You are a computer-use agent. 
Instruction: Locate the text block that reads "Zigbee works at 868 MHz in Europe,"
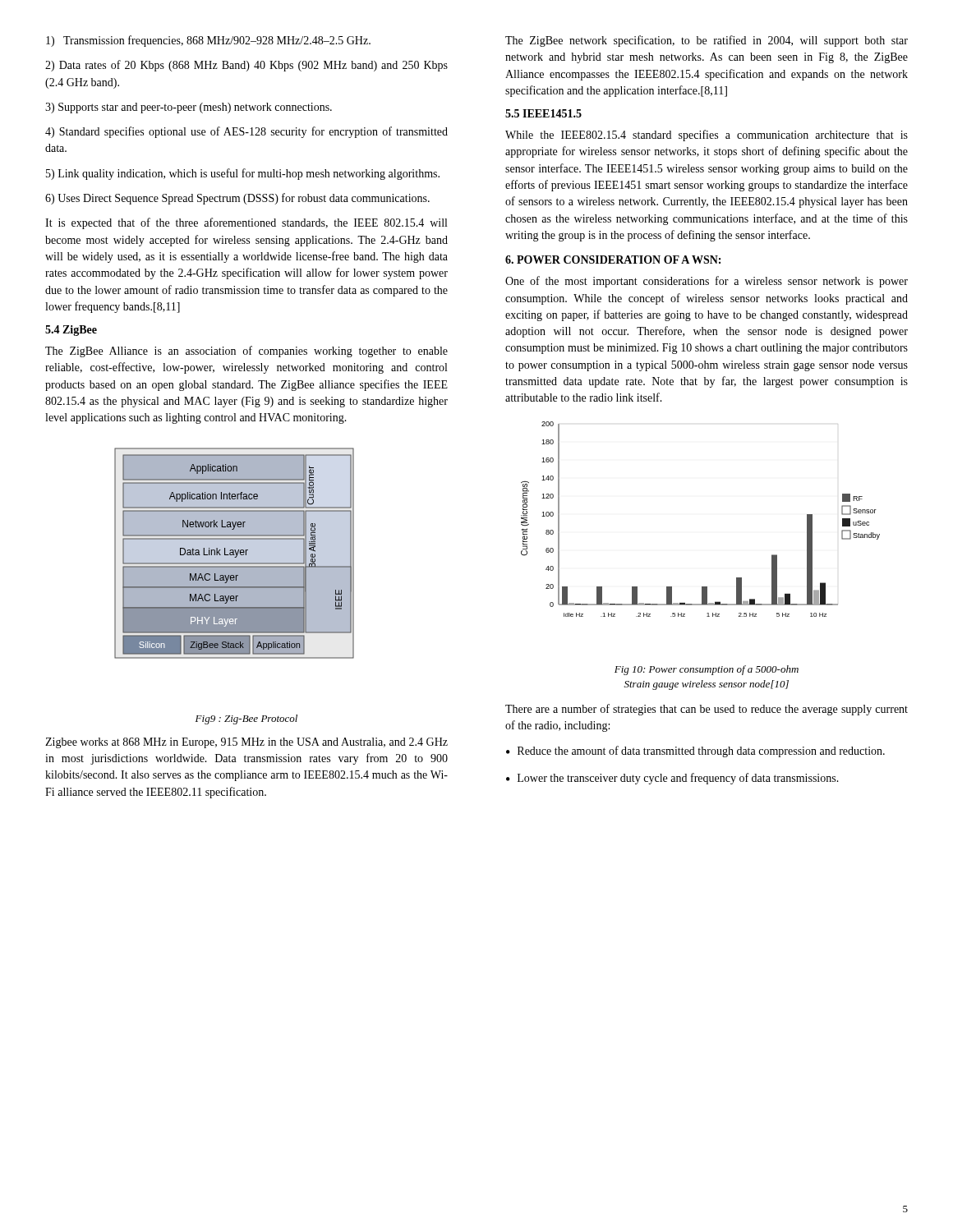point(246,767)
